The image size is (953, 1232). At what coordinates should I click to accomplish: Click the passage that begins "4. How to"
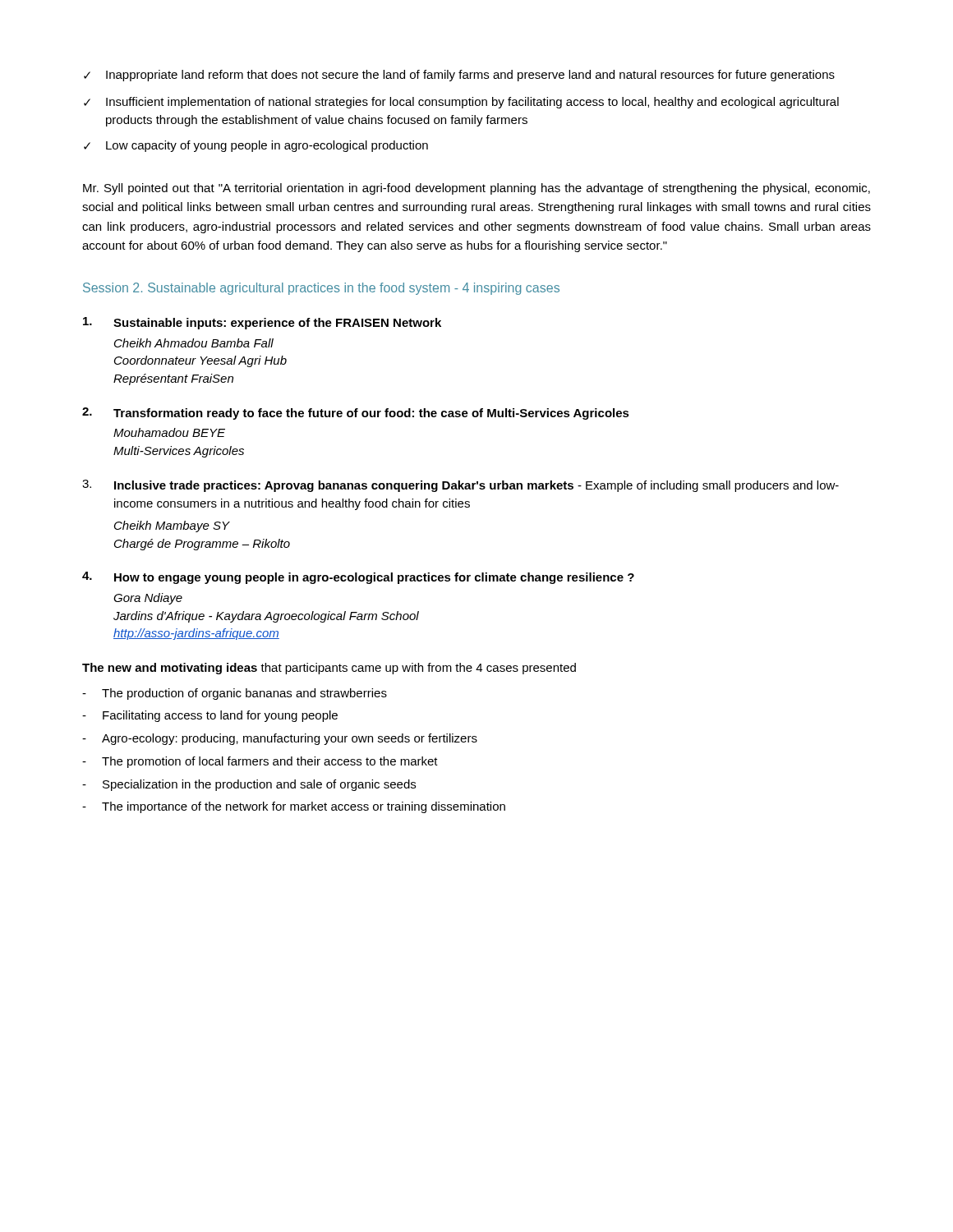click(358, 578)
